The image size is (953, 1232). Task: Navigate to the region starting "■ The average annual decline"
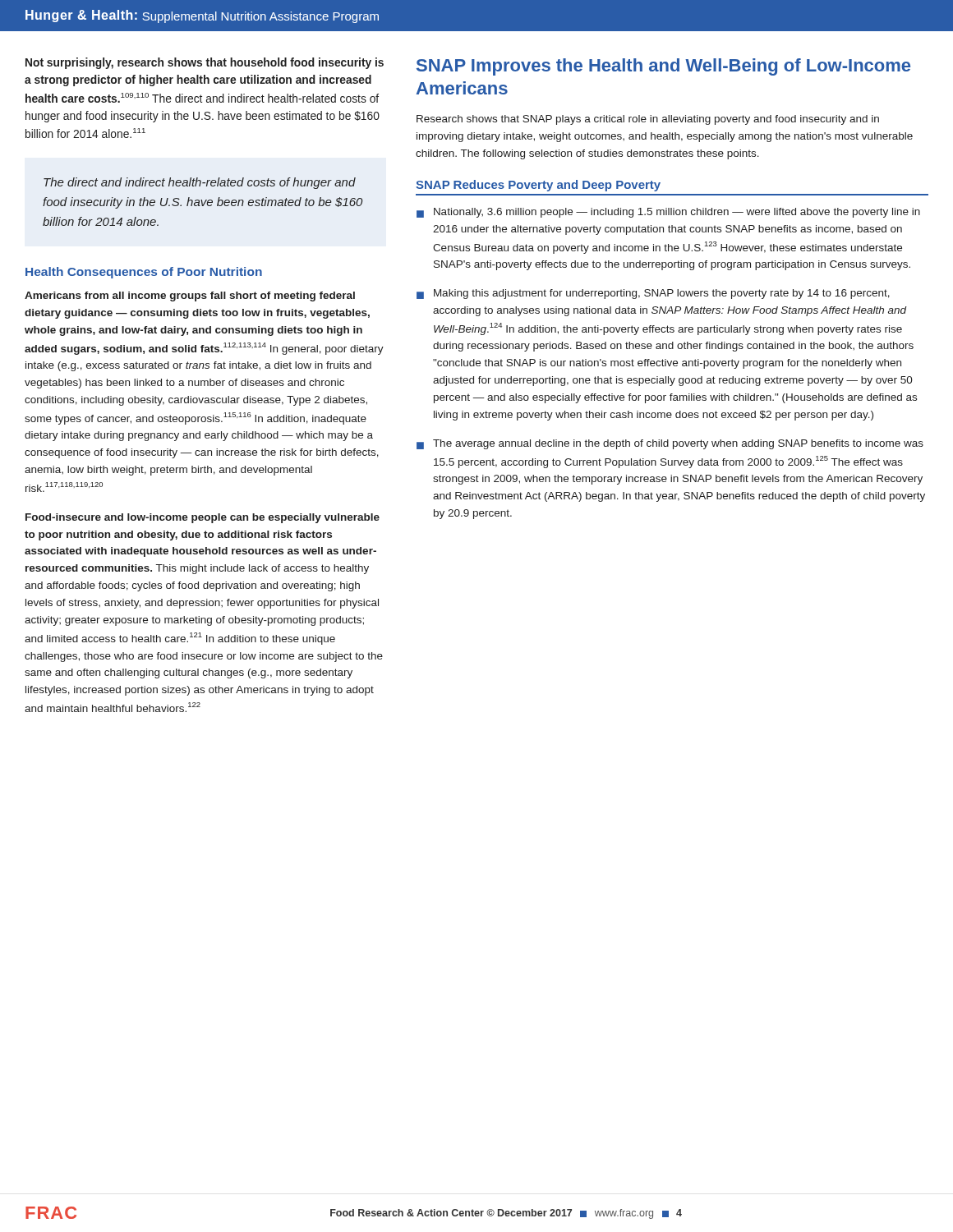pos(672,479)
